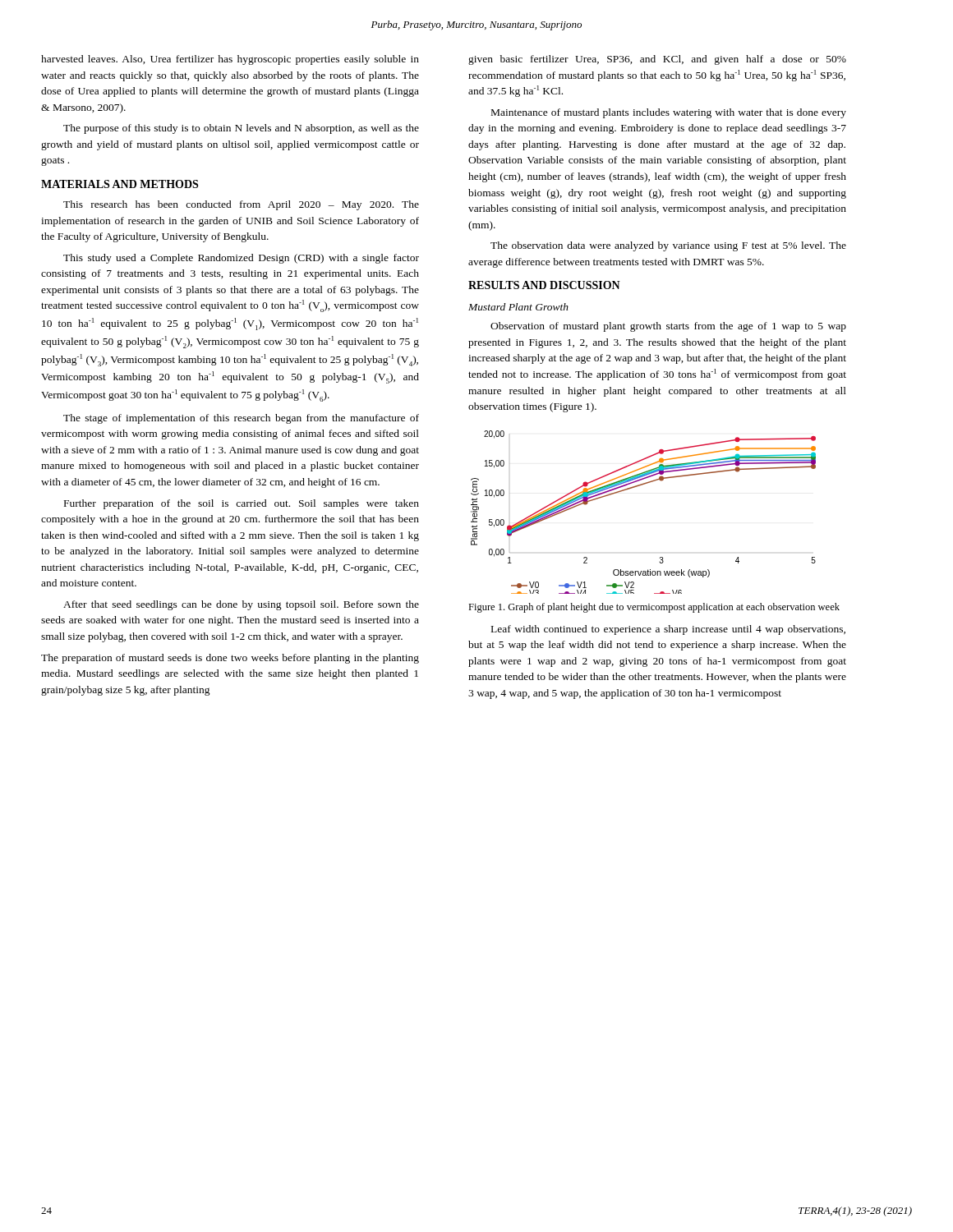Image resolution: width=953 pixels, height=1232 pixels.
Task: Click where it says "Mustard Plant Growth"
Action: coord(518,307)
